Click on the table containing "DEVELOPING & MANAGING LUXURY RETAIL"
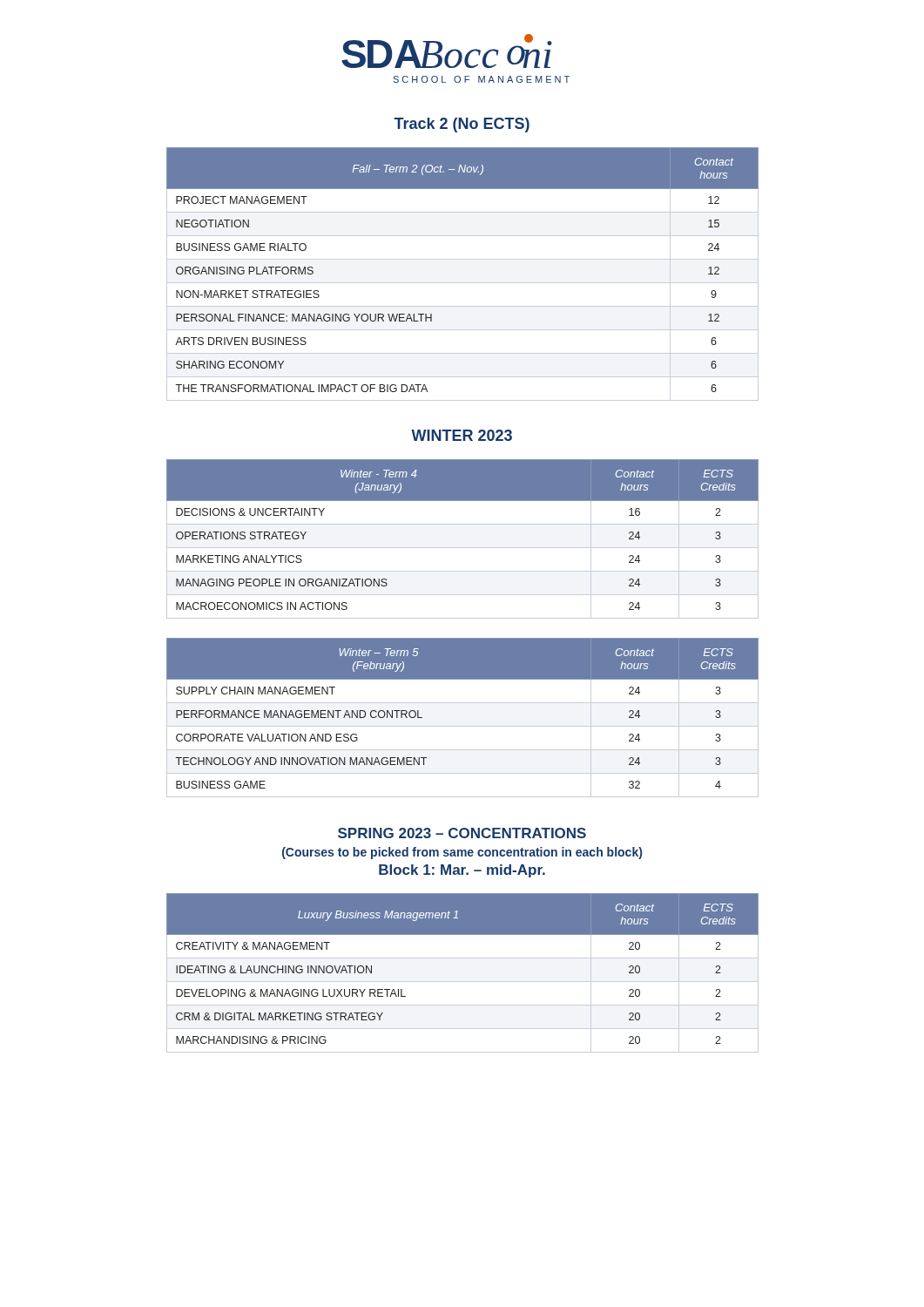 click(x=462, y=973)
